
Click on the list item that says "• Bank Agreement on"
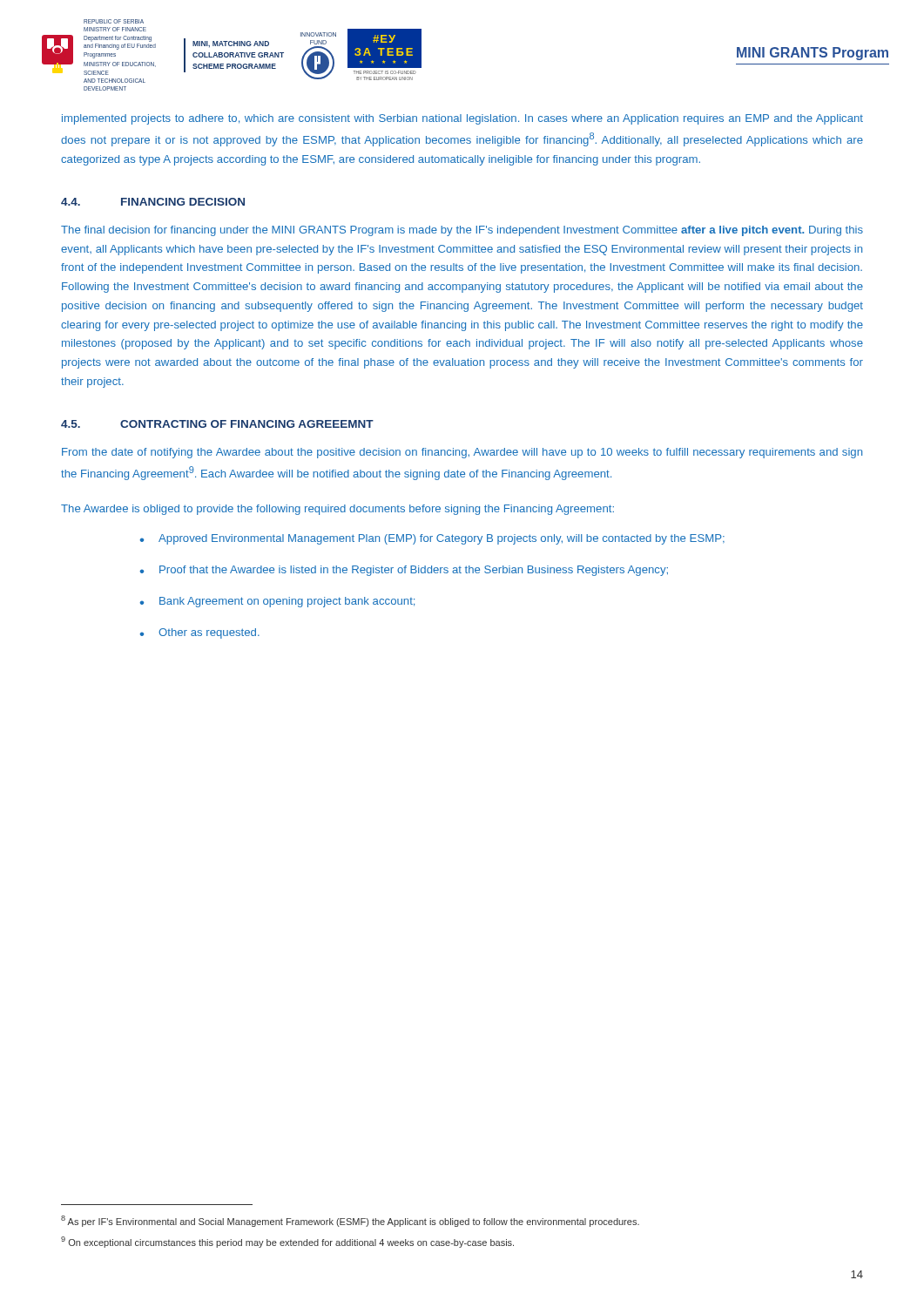pos(278,603)
